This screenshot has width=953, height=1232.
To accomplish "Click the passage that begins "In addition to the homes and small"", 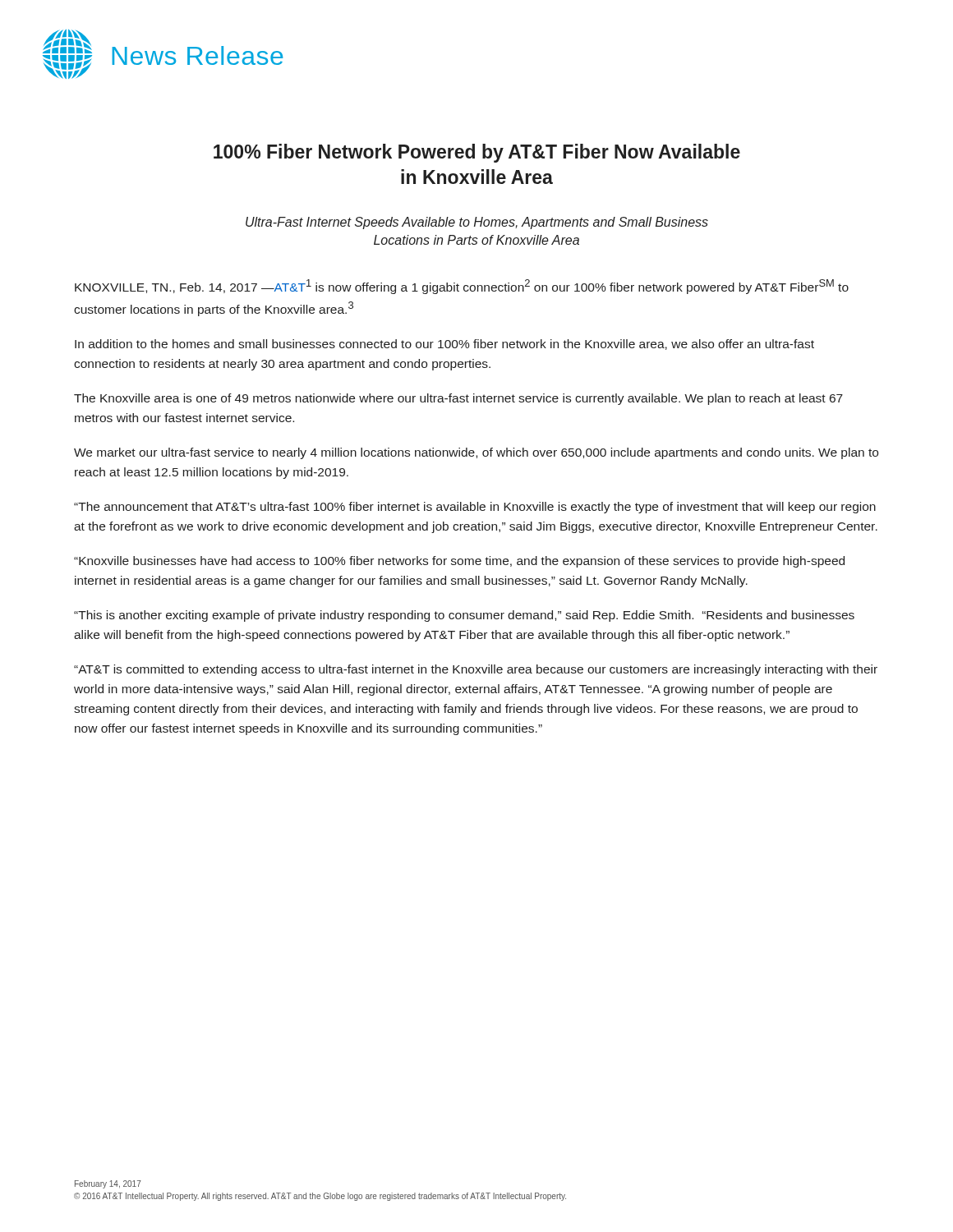I will click(444, 354).
